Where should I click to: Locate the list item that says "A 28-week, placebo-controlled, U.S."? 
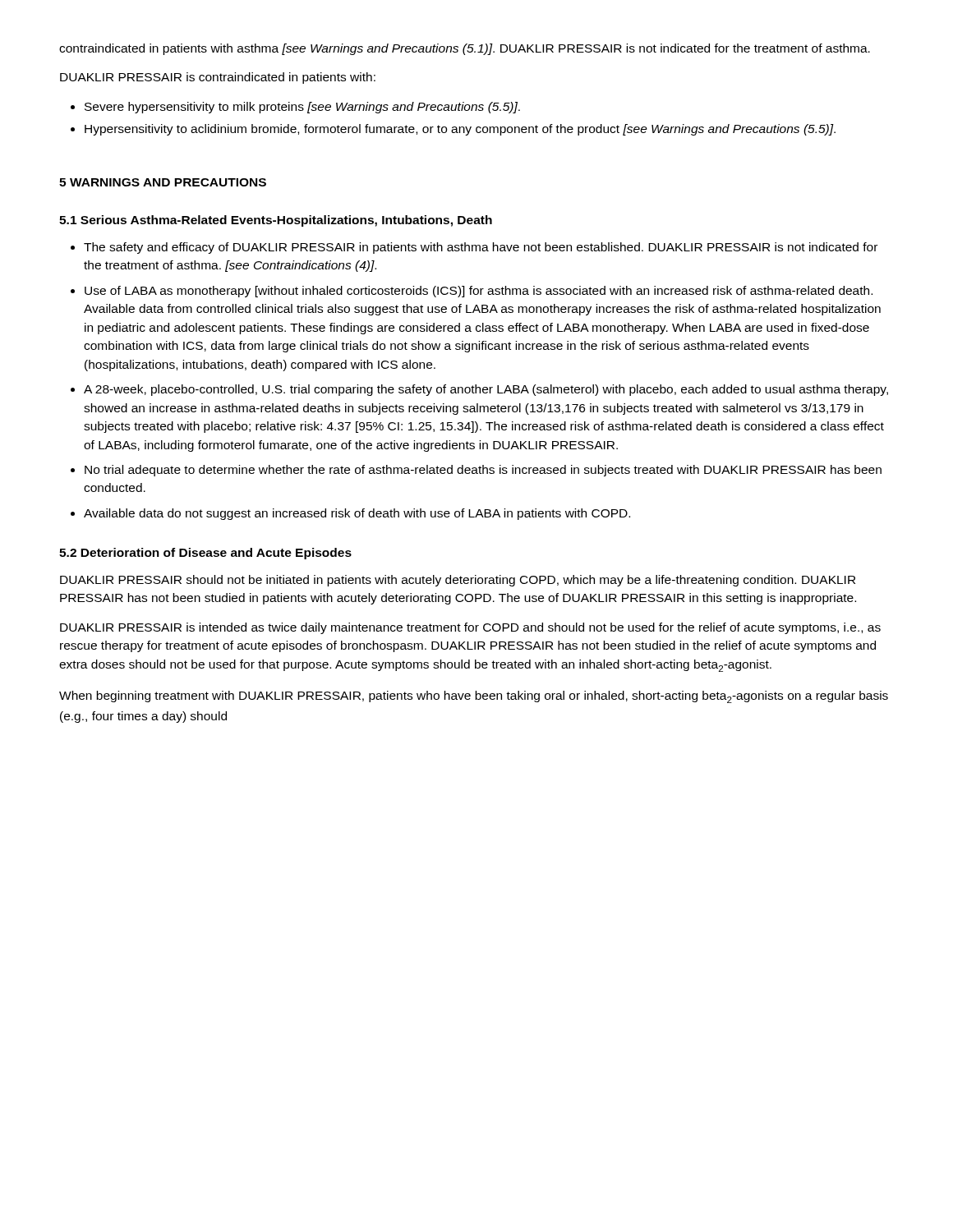[486, 417]
